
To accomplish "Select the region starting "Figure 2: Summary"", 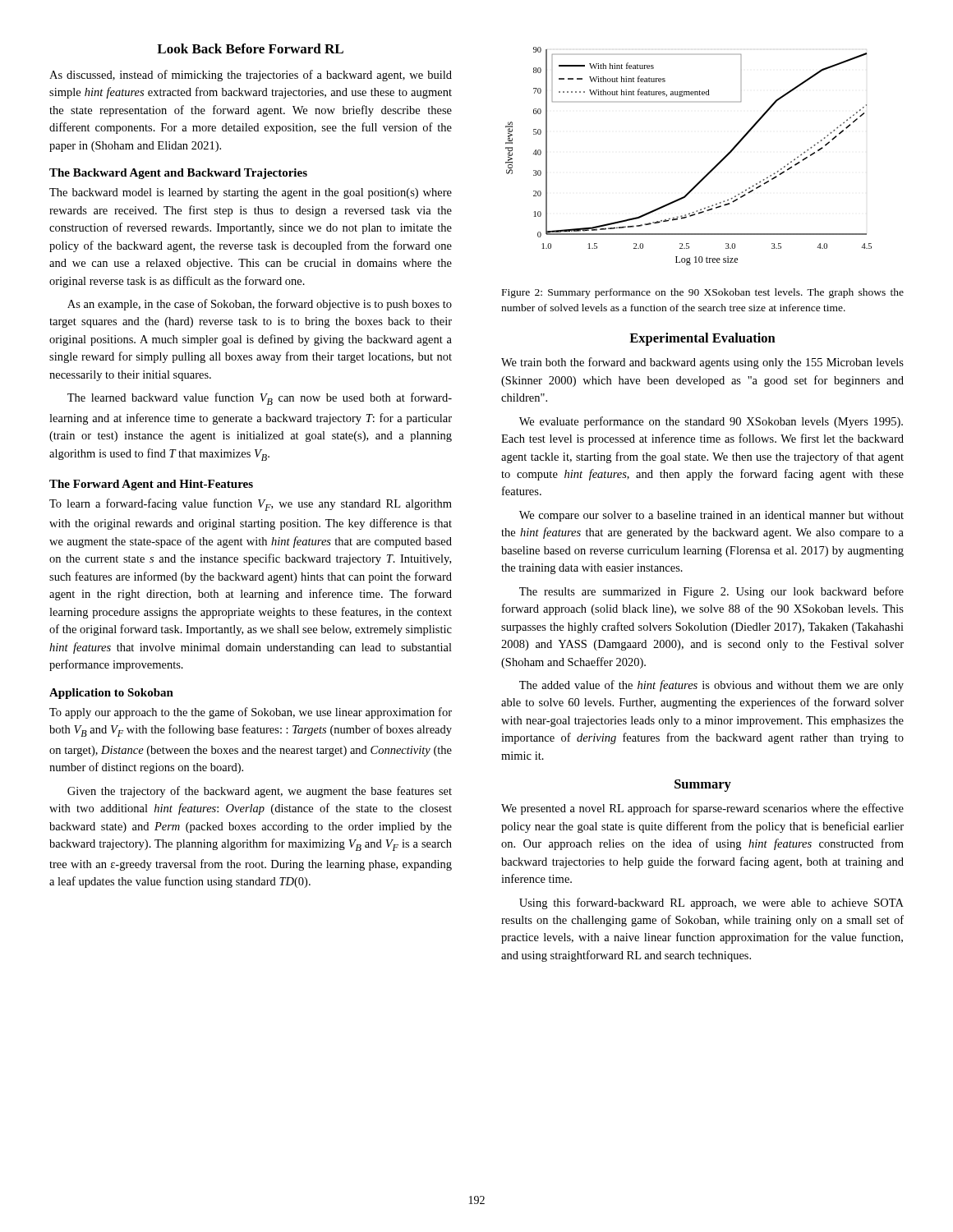I will pos(702,300).
